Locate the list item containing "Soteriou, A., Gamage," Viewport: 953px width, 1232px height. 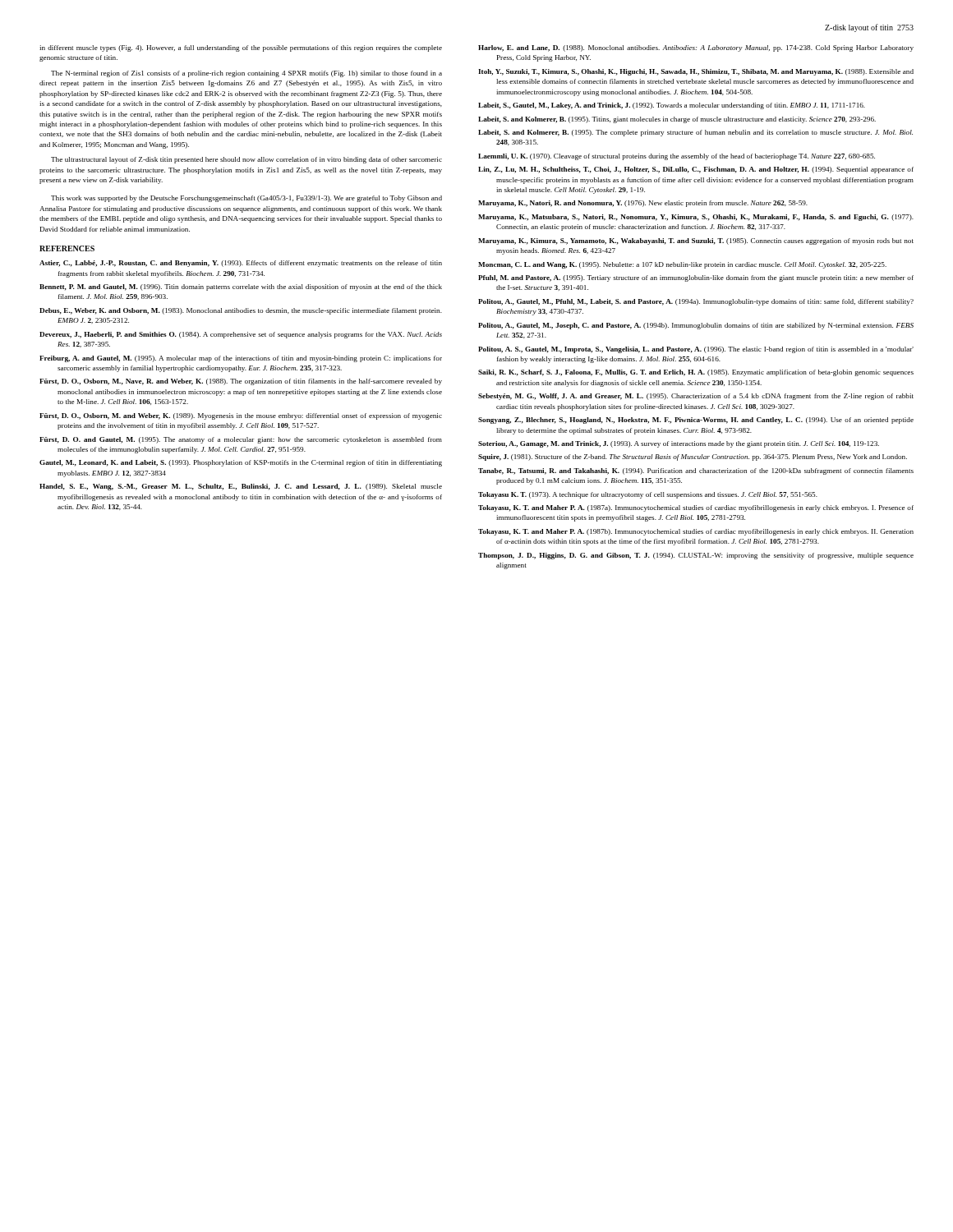point(679,443)
